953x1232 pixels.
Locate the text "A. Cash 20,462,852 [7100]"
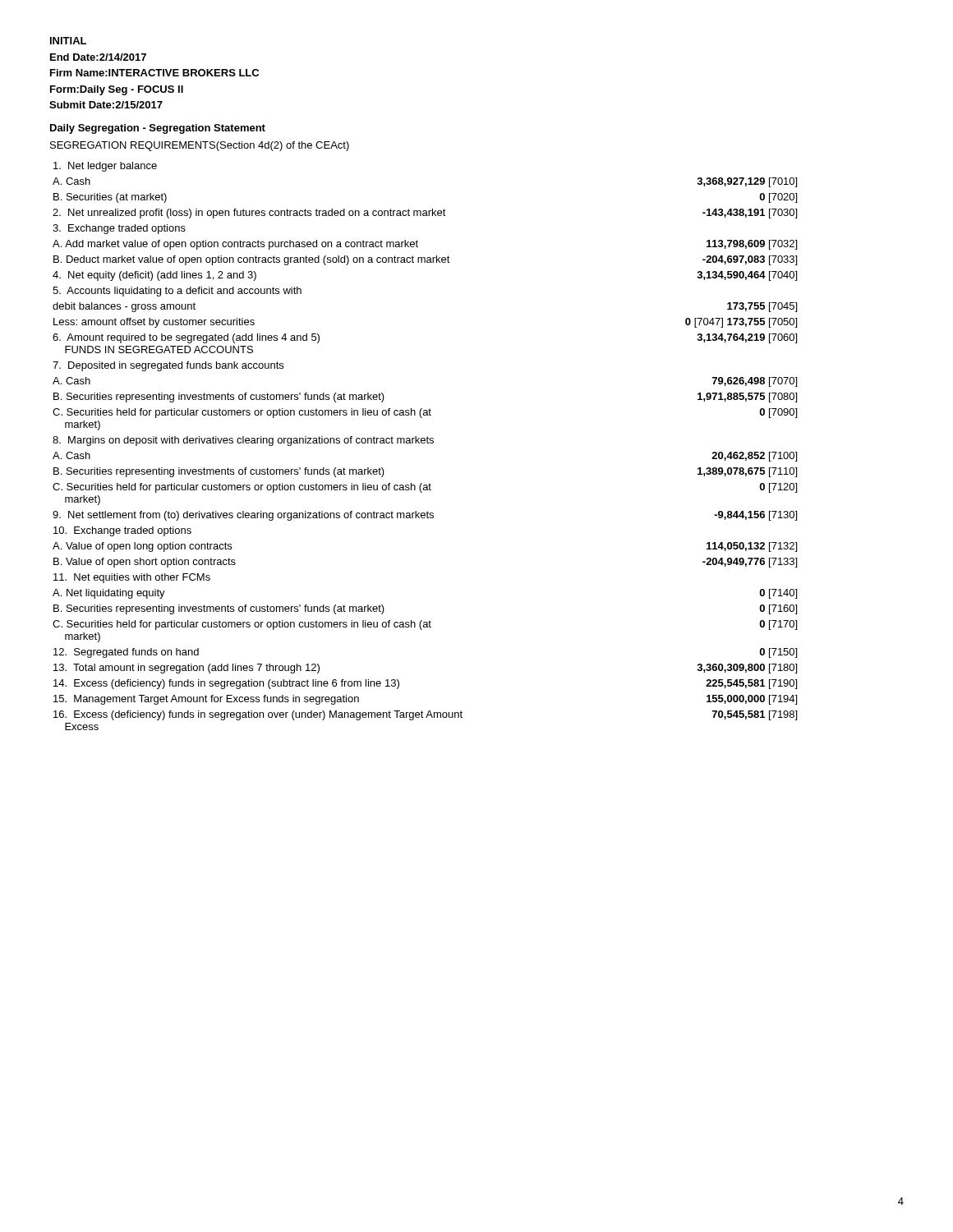tap(69, 458)
